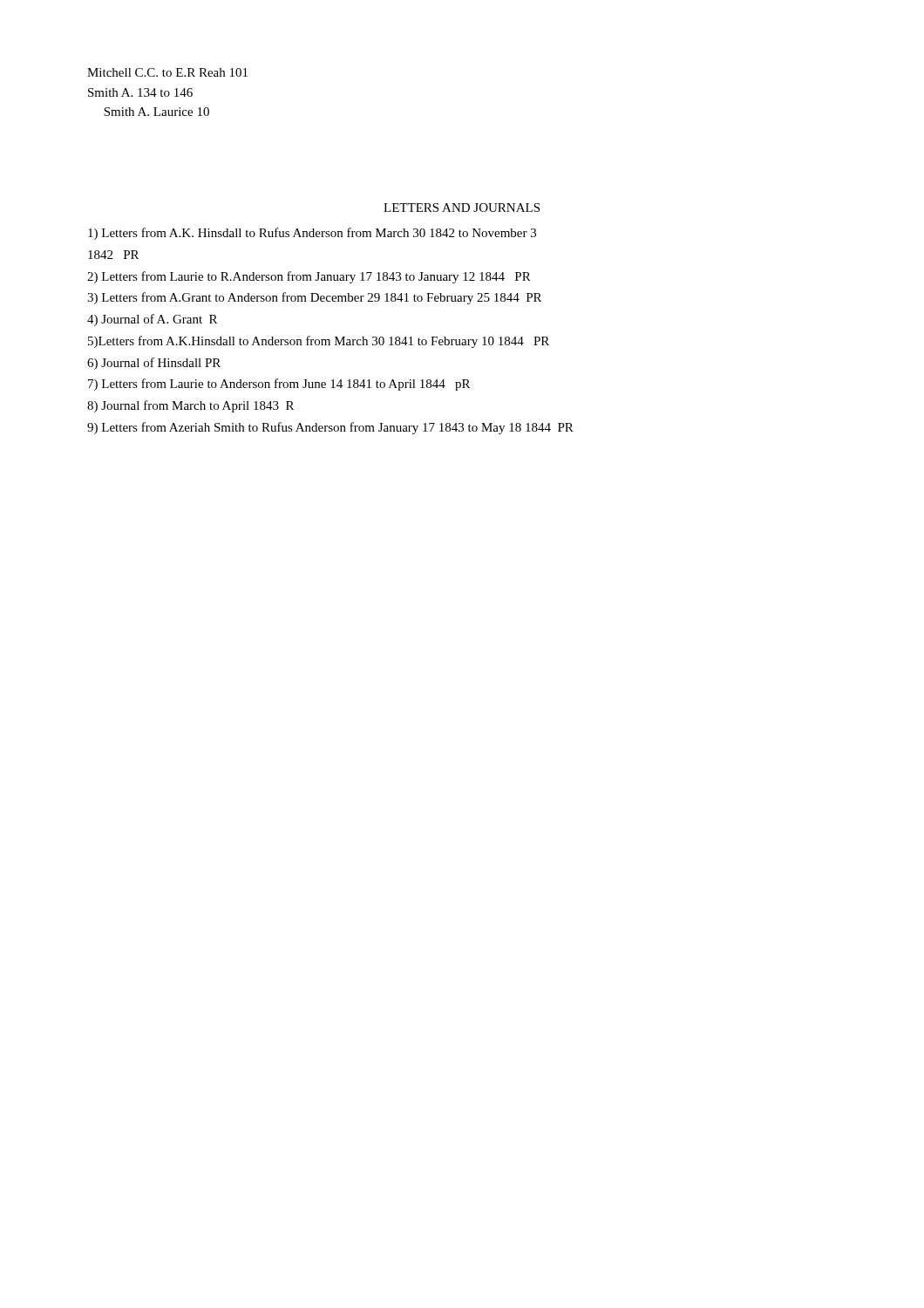Click on the list item with the text "2) Letters from Laurie to"
Viewport: 924px width, 1308px height.
309,276
